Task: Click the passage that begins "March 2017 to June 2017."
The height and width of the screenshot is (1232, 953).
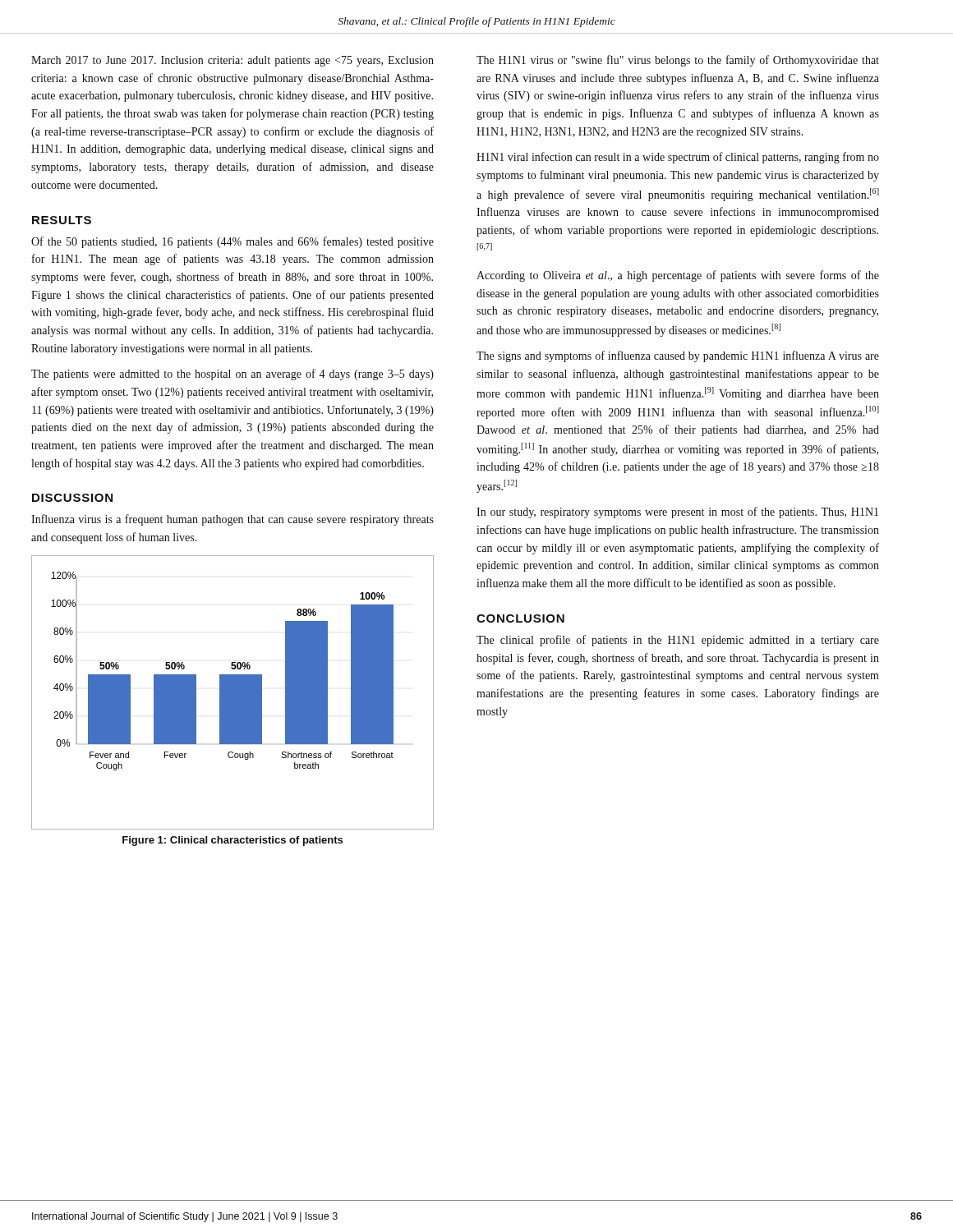Action: (233, 123)
